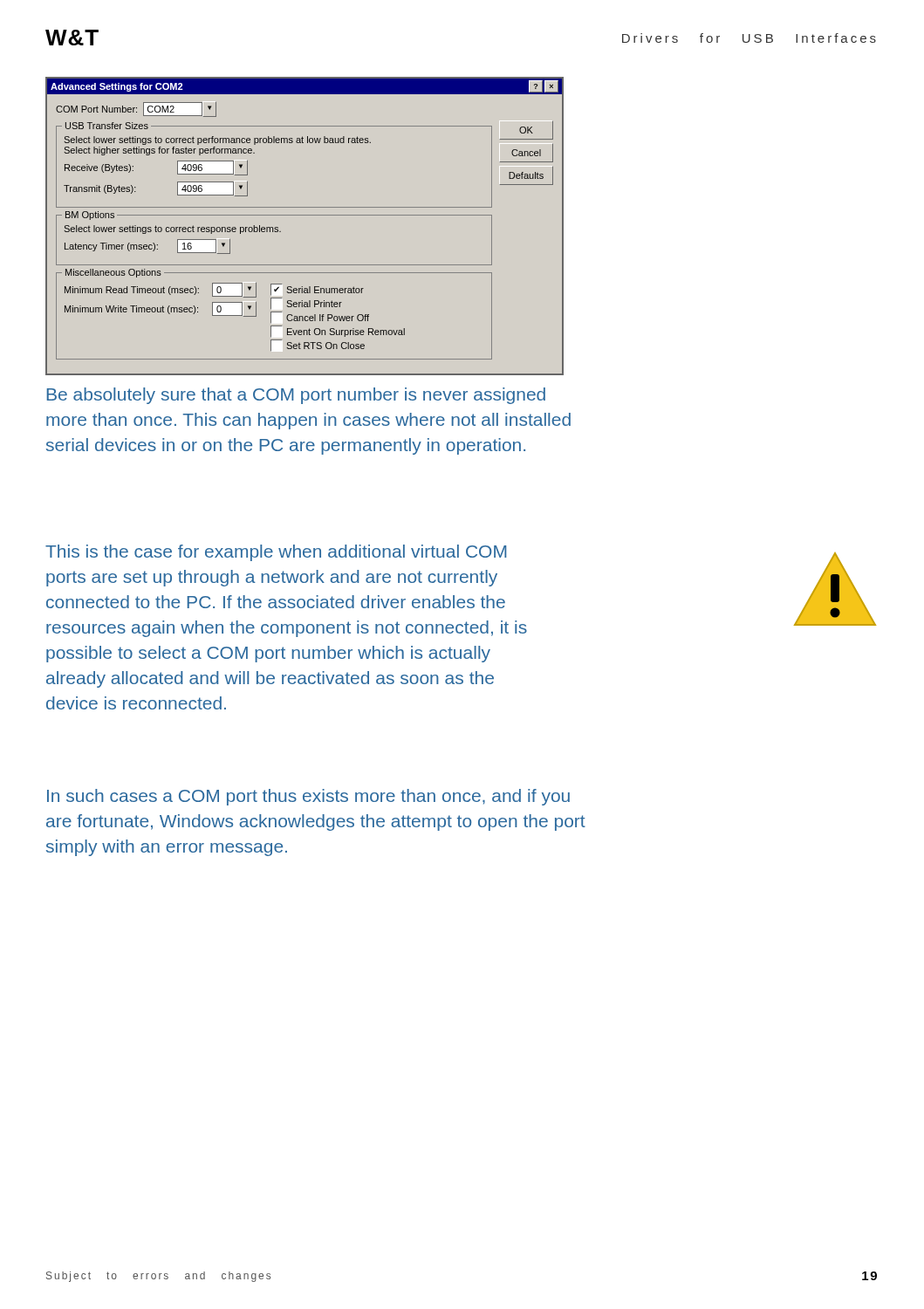
Task: Locate the text block that says "In such cases a COM port thus exists"
Action: (x=315, y=821)
